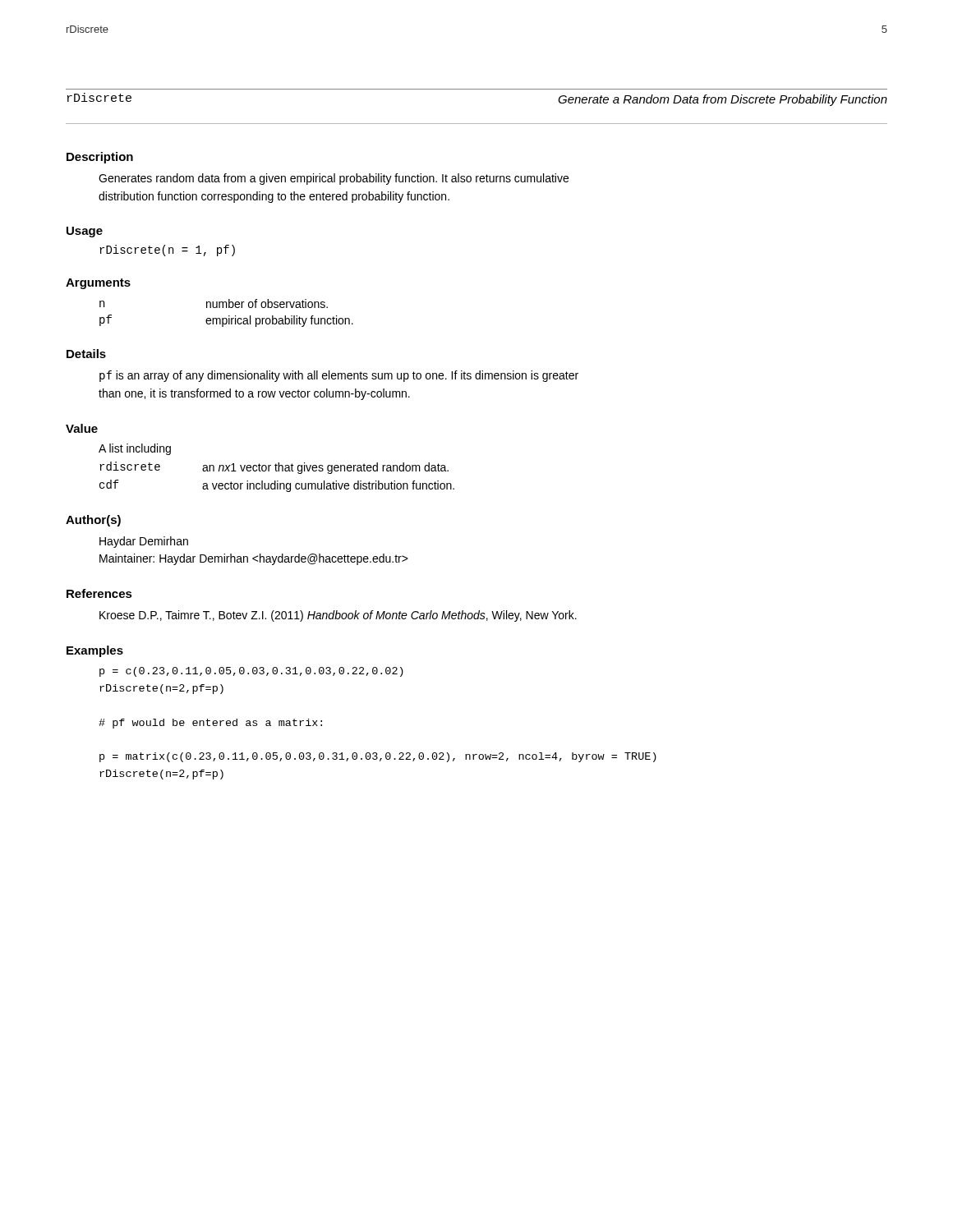Point to the block starting "Generates random data from a given empirical probability"
953x1232 pixels.
click(334, 187)
